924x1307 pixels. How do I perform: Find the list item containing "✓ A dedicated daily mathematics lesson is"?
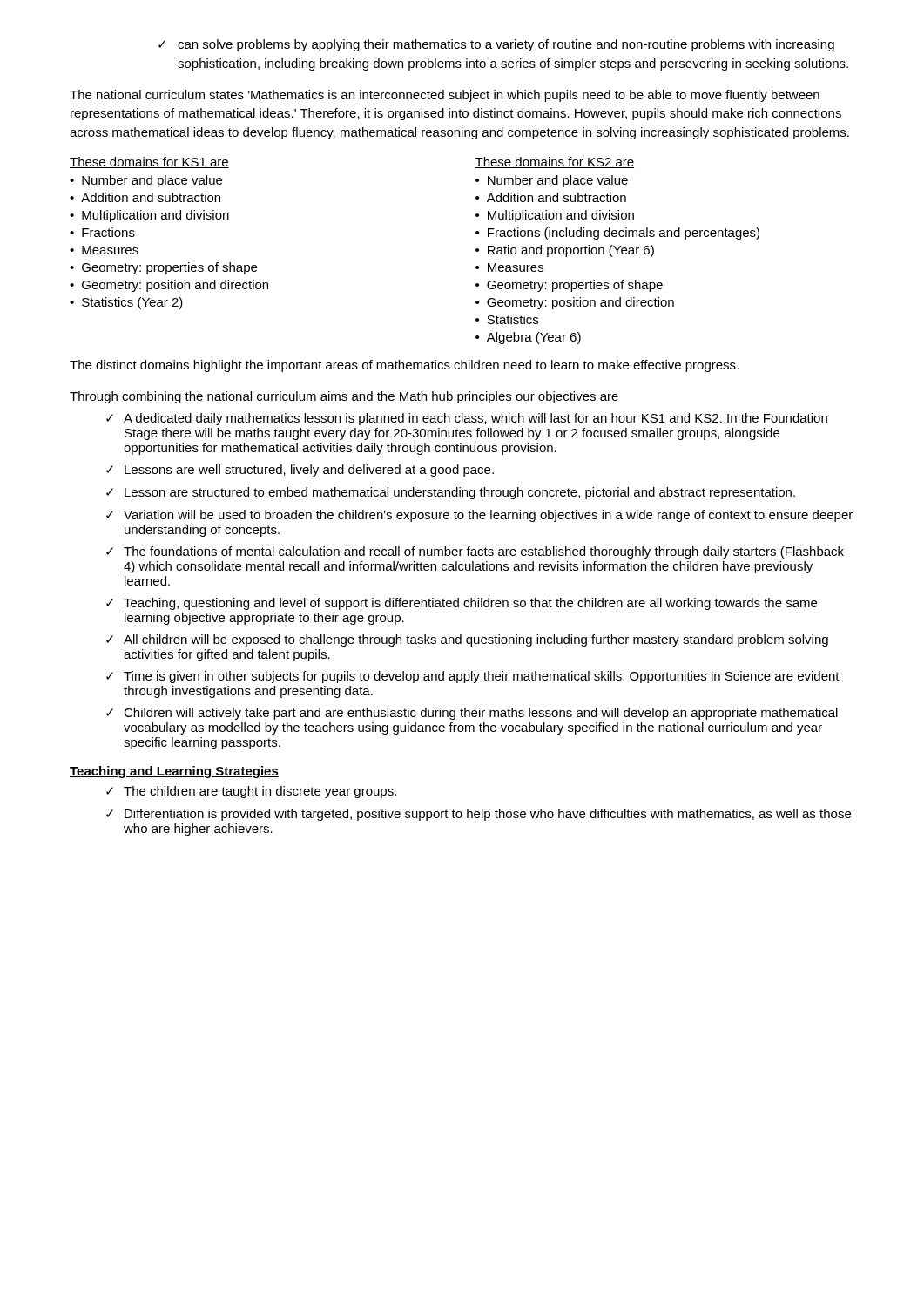479,433
